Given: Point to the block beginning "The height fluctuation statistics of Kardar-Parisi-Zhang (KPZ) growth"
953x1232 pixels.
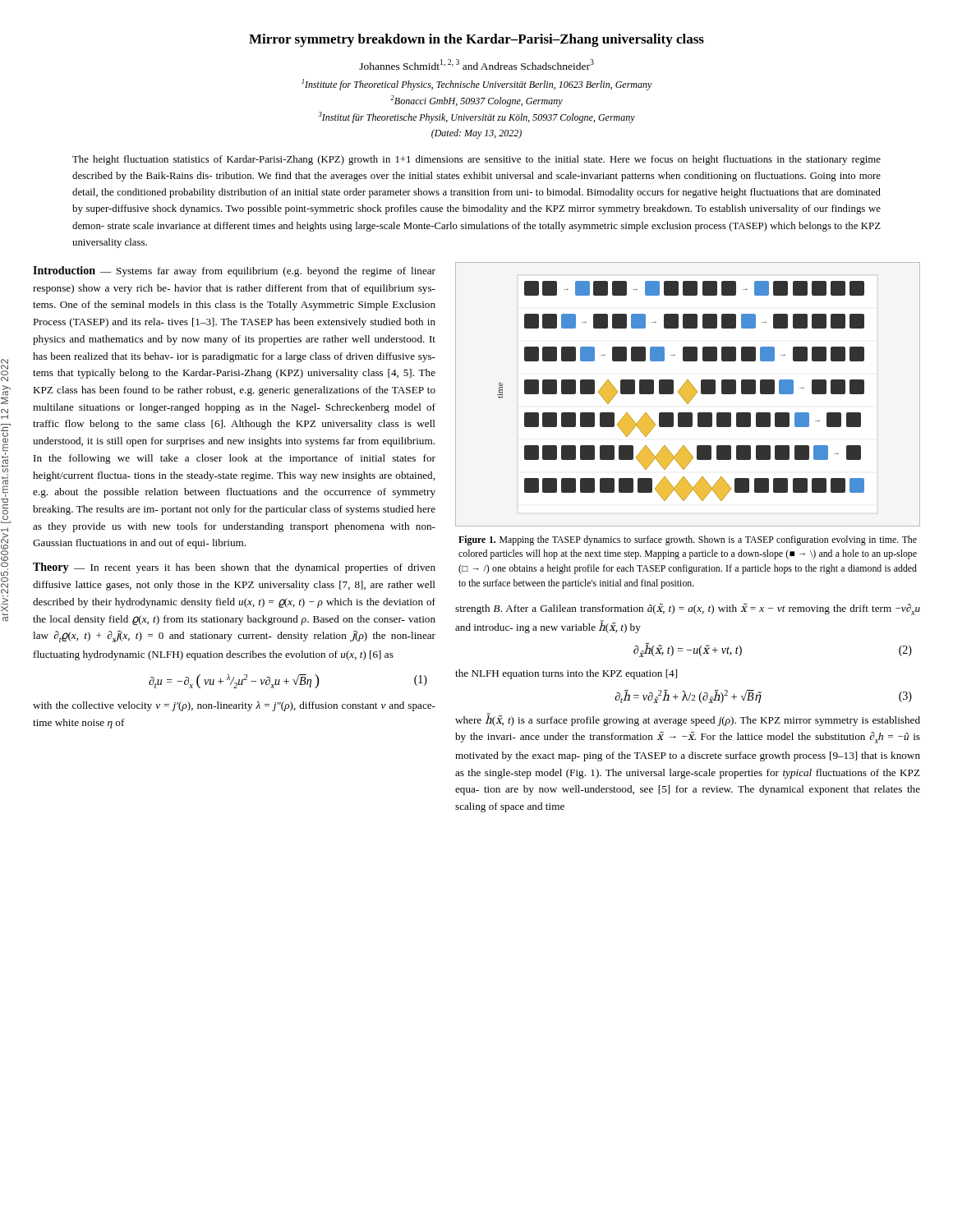Looking at the screenshot, I should point(476,201).
